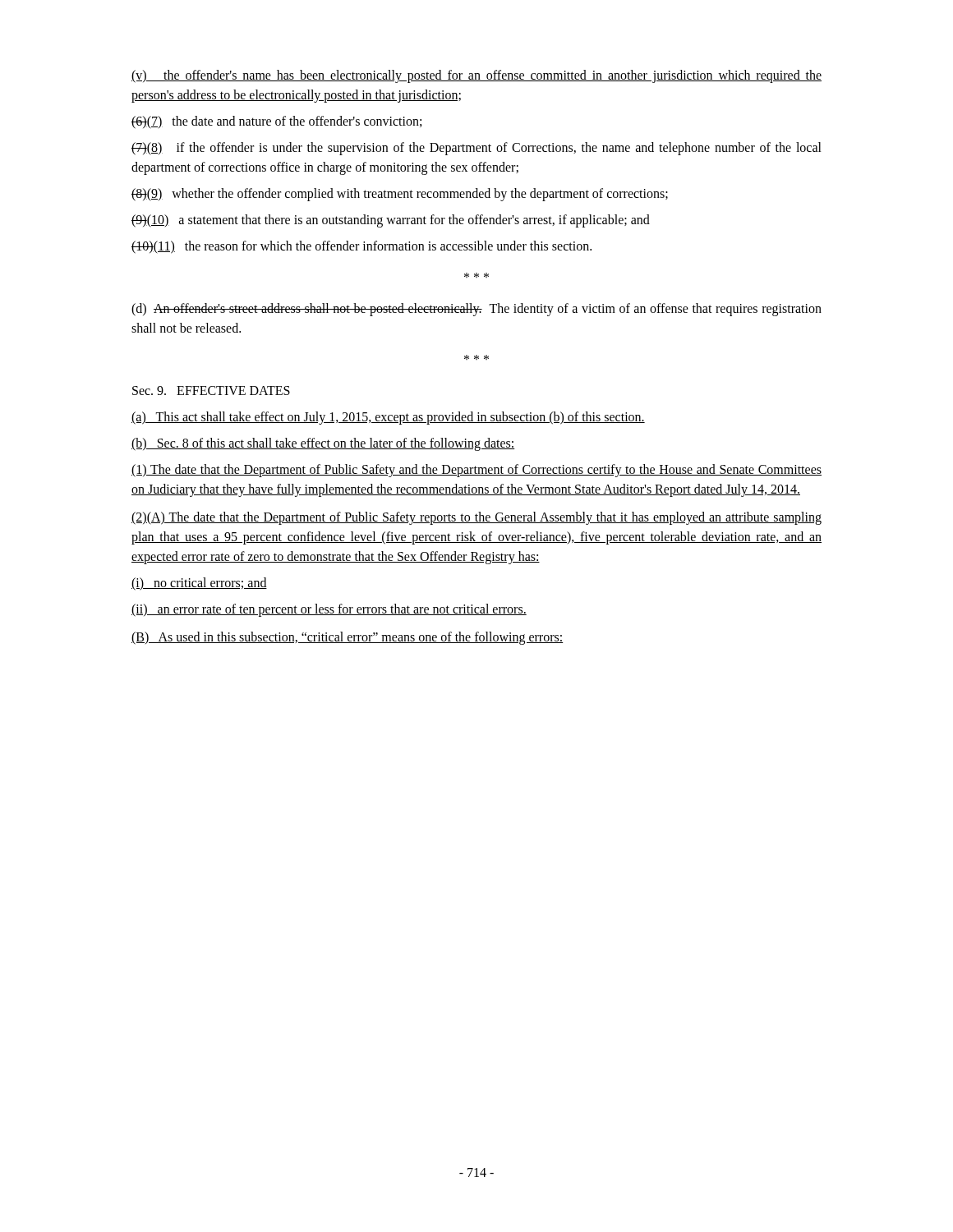
Task: Locate the text block starting "(9)(10) a statement that there"
Action: coord(391,220)
